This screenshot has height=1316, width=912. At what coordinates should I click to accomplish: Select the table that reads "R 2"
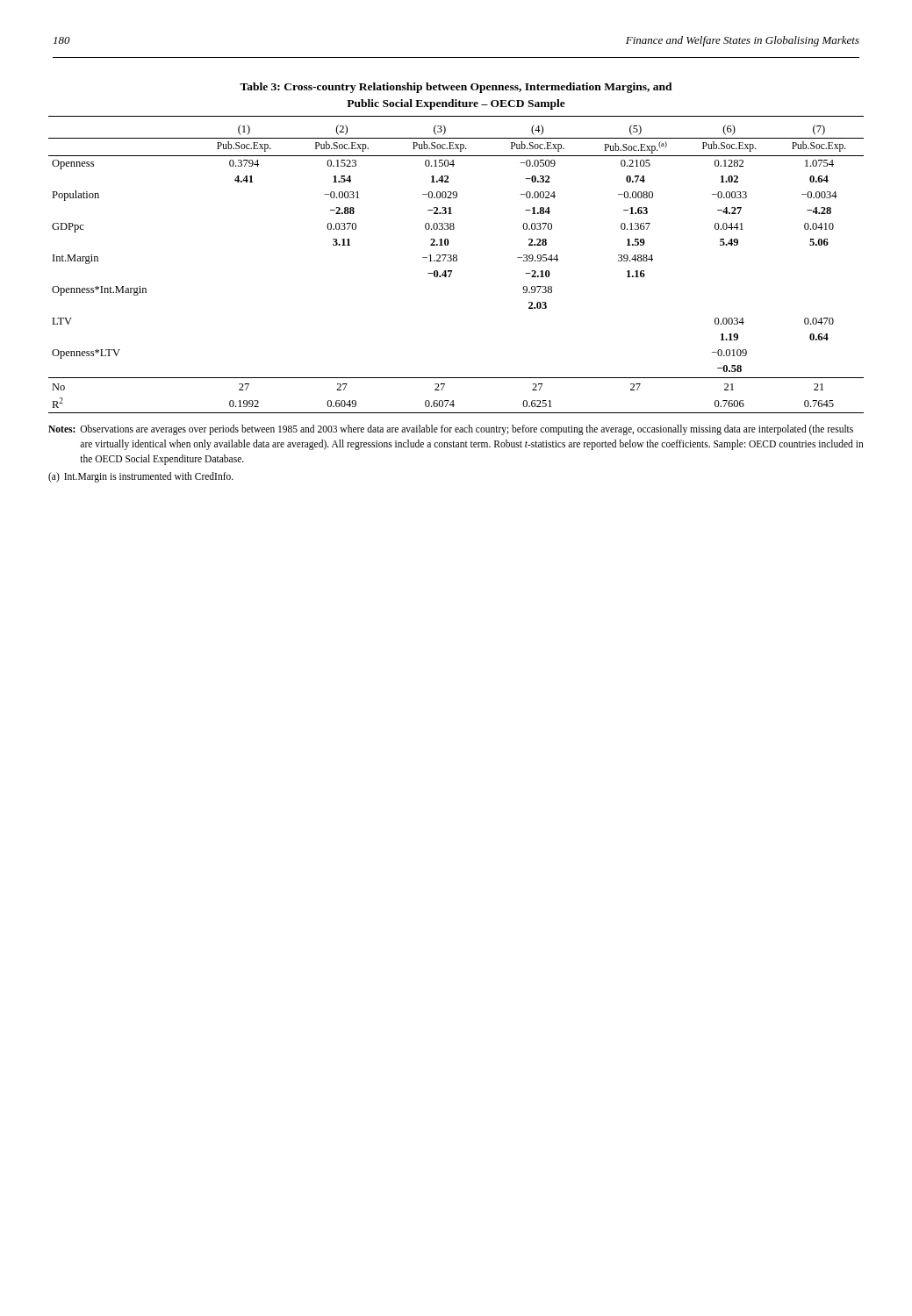456,282
